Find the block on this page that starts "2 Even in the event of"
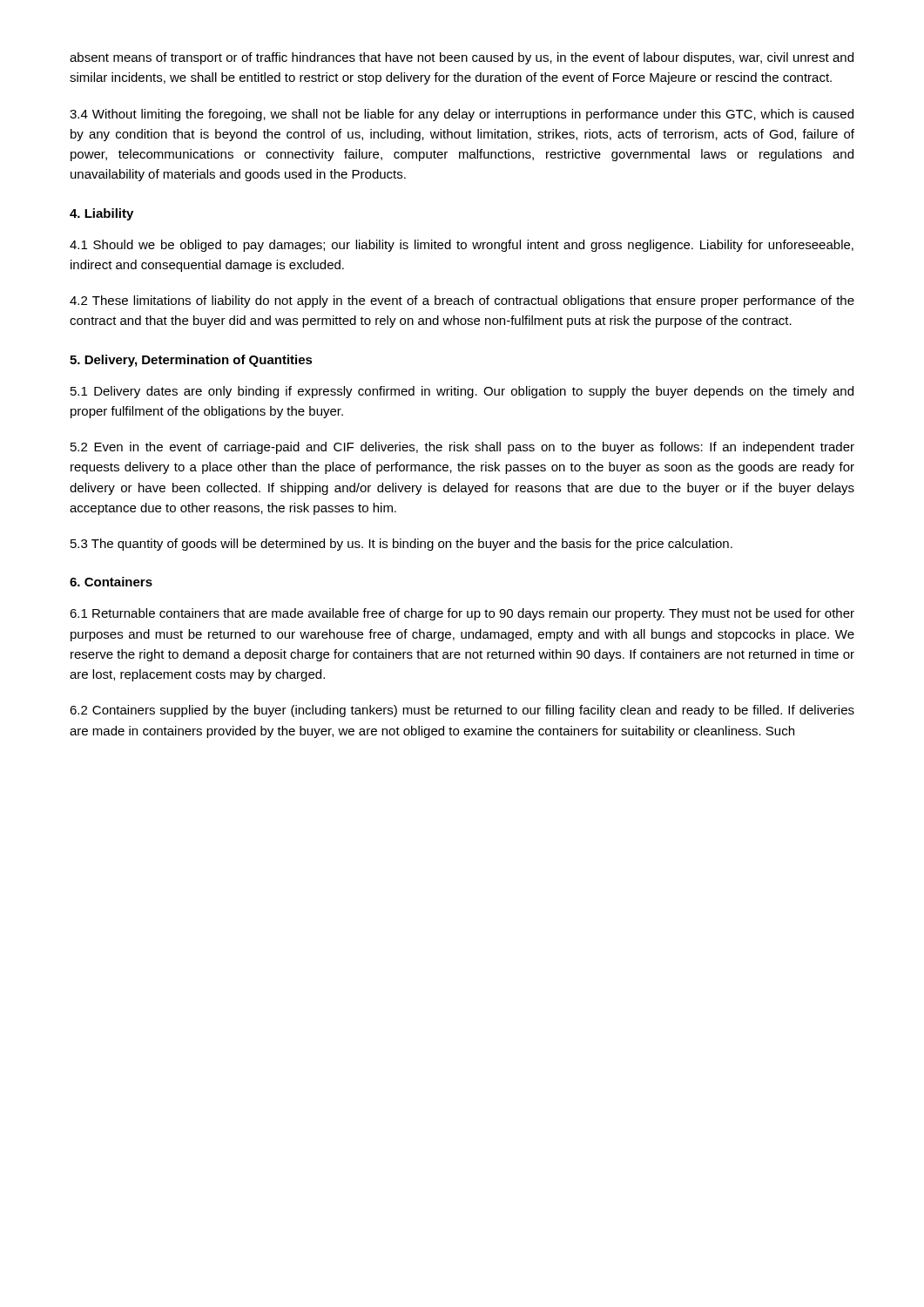Viewport: 924px width, 1307px height. pos(462,477)
